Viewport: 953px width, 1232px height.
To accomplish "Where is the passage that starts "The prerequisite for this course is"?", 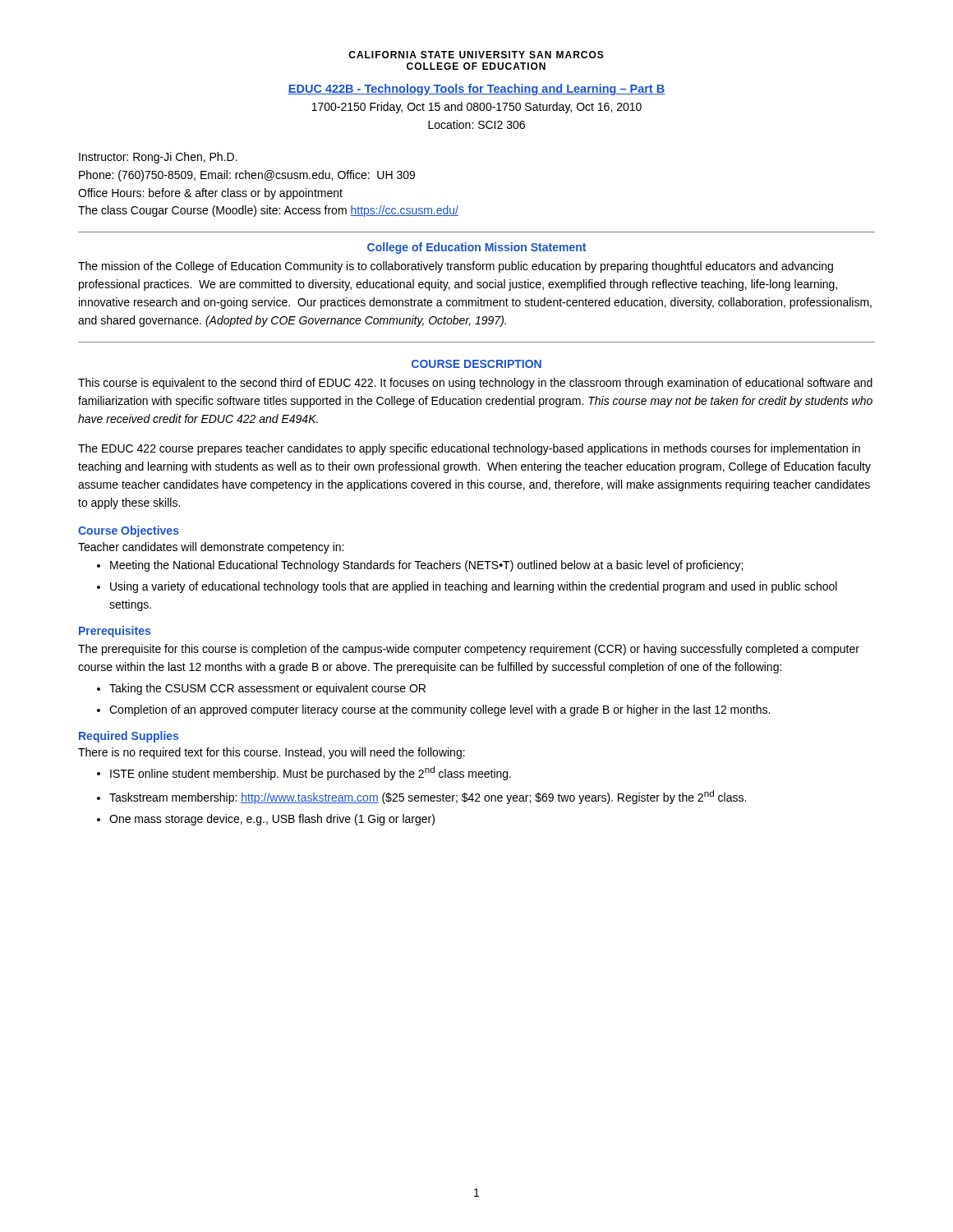I will (x=469, y=658).
